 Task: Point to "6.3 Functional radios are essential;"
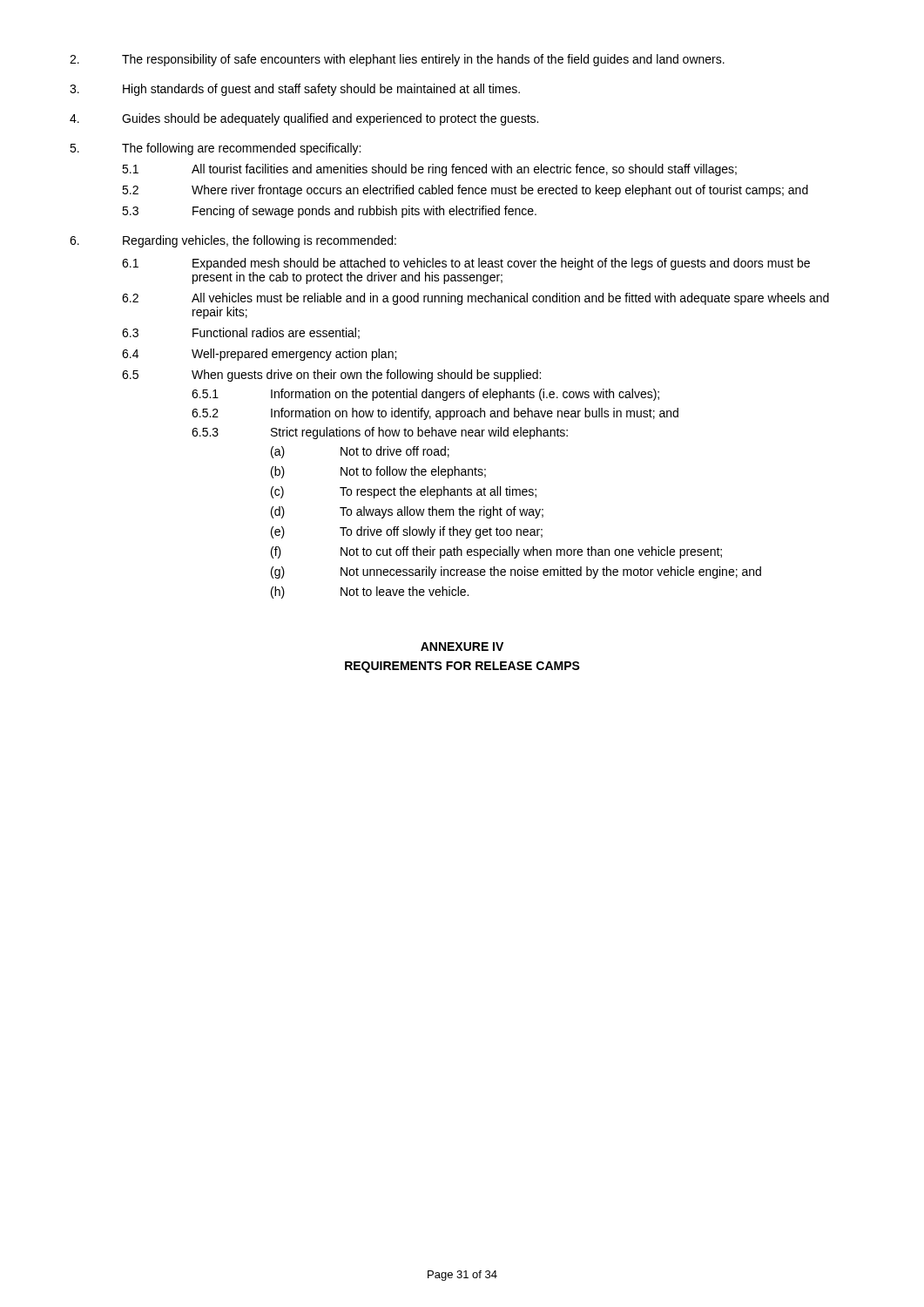click(241, 333)
